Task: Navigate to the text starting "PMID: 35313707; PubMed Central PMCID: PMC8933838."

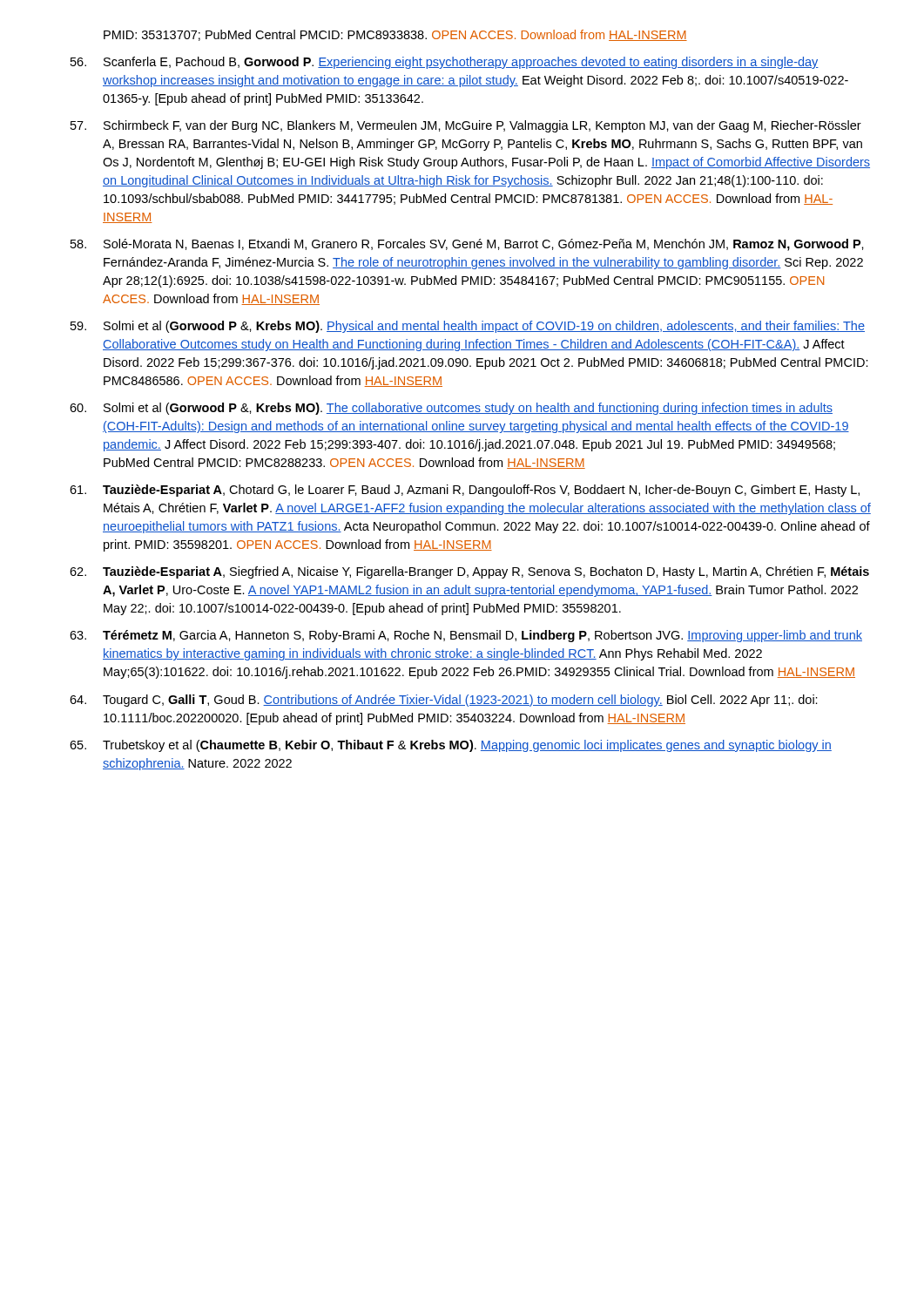Action: click(395, 35)
